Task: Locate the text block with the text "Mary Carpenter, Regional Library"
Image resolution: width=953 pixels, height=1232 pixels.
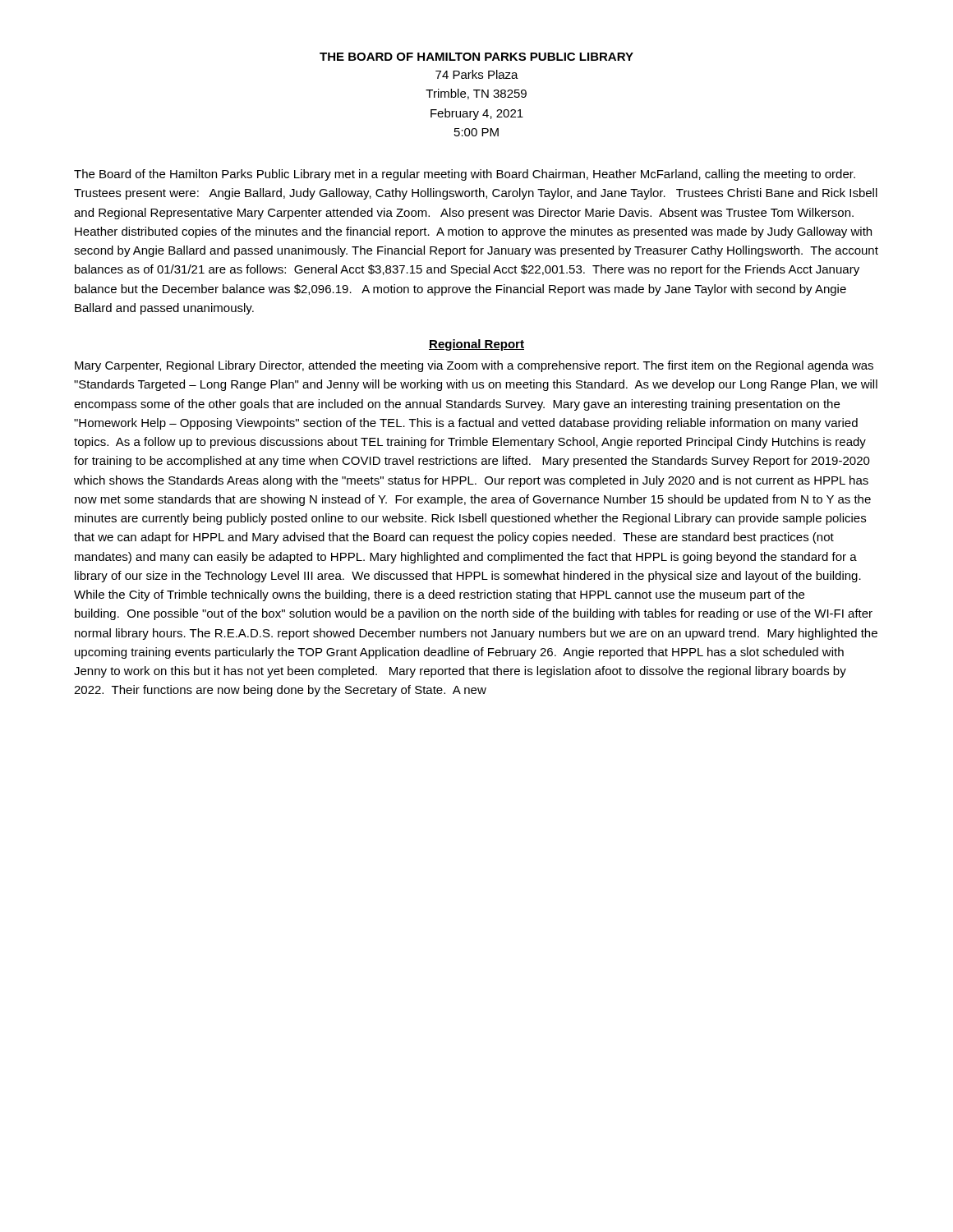Action: [x=476, y=527]
